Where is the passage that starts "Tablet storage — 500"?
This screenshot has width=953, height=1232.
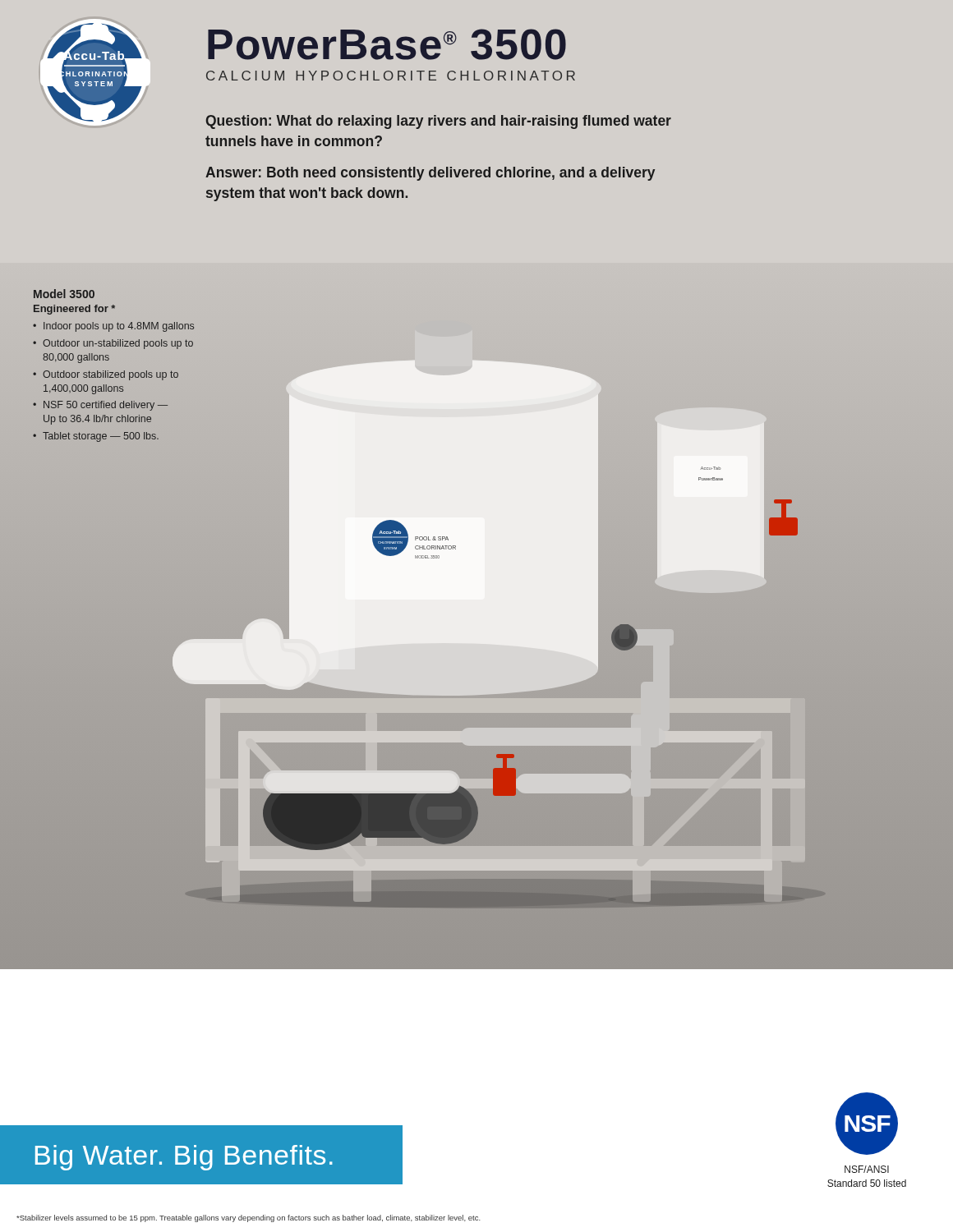(x=101, y=436)
